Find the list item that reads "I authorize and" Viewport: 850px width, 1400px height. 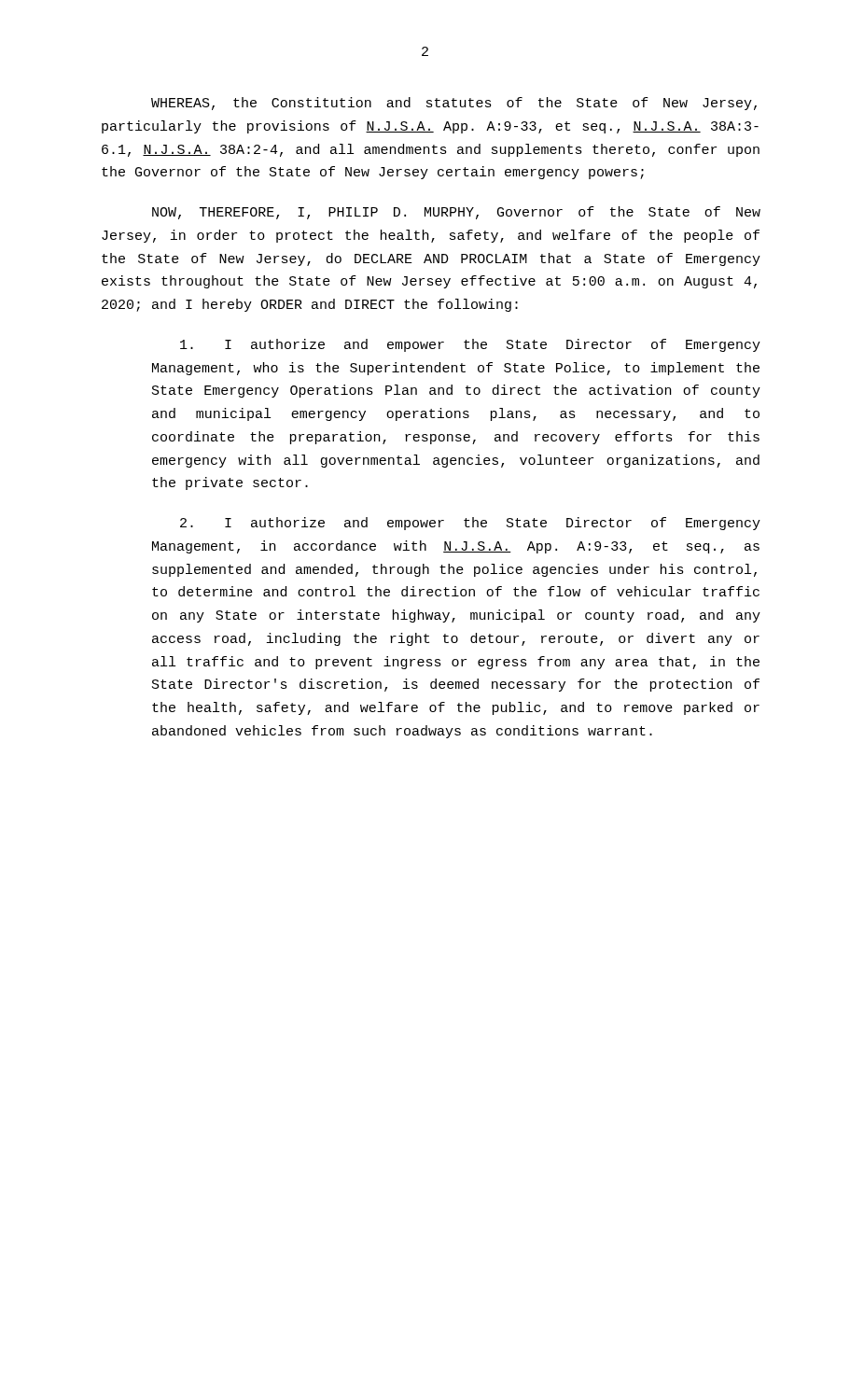pyautogui.click(x=431, y=416)
